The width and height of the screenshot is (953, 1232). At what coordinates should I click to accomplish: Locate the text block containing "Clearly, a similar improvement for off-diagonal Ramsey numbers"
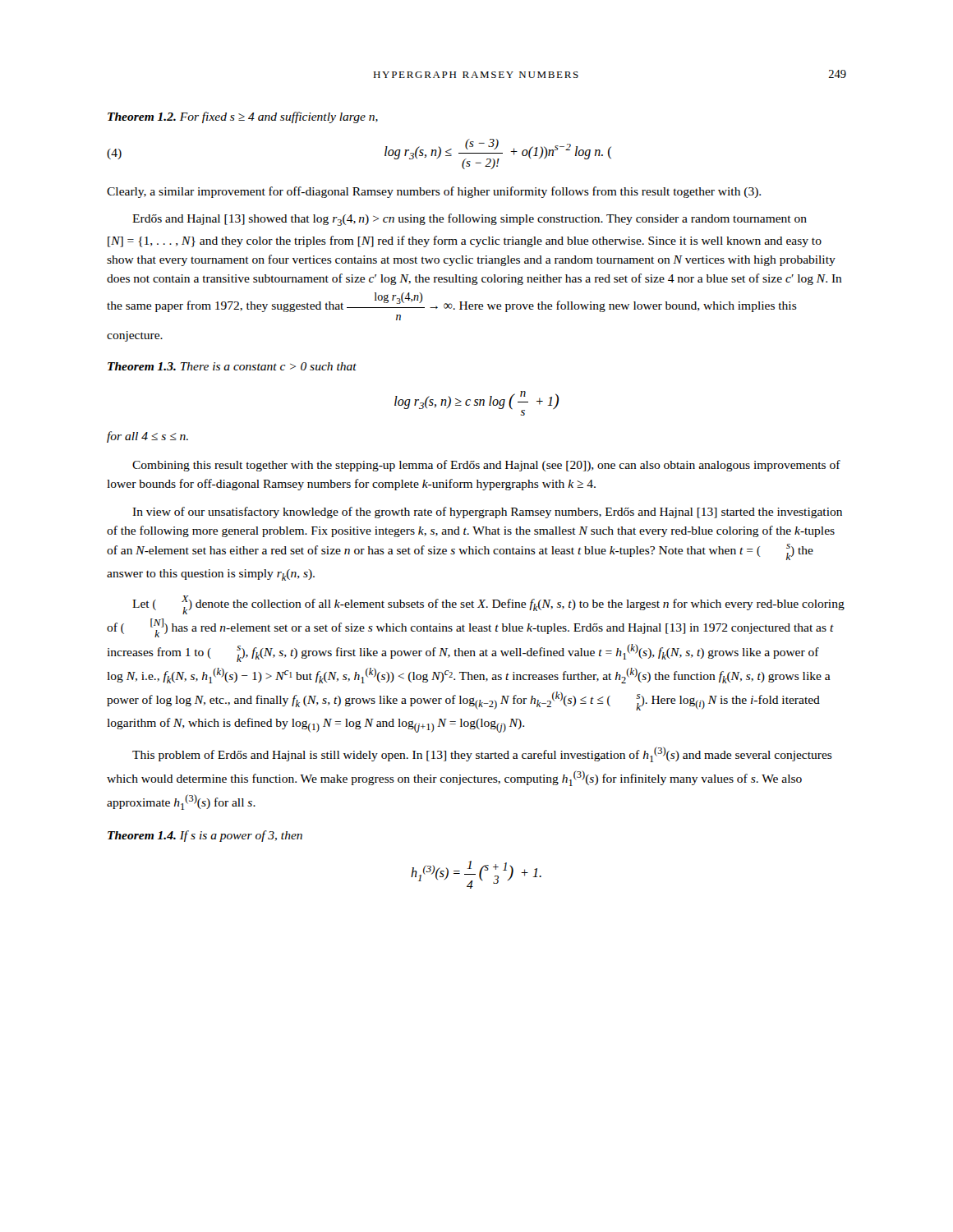point(434,191)
